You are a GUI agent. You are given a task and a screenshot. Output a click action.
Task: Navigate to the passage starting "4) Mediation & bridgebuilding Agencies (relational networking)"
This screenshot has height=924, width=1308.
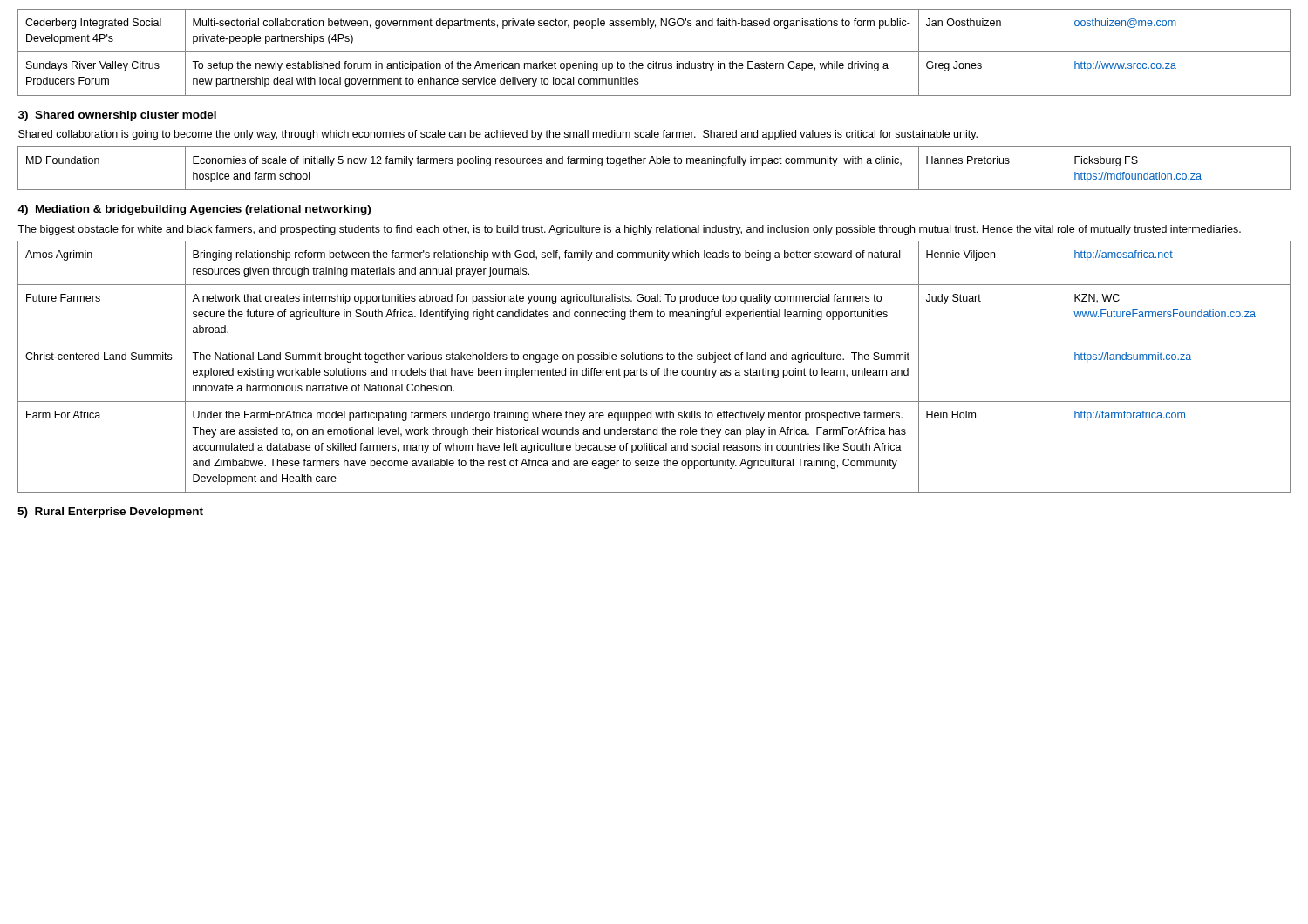[x=195, y=209]
